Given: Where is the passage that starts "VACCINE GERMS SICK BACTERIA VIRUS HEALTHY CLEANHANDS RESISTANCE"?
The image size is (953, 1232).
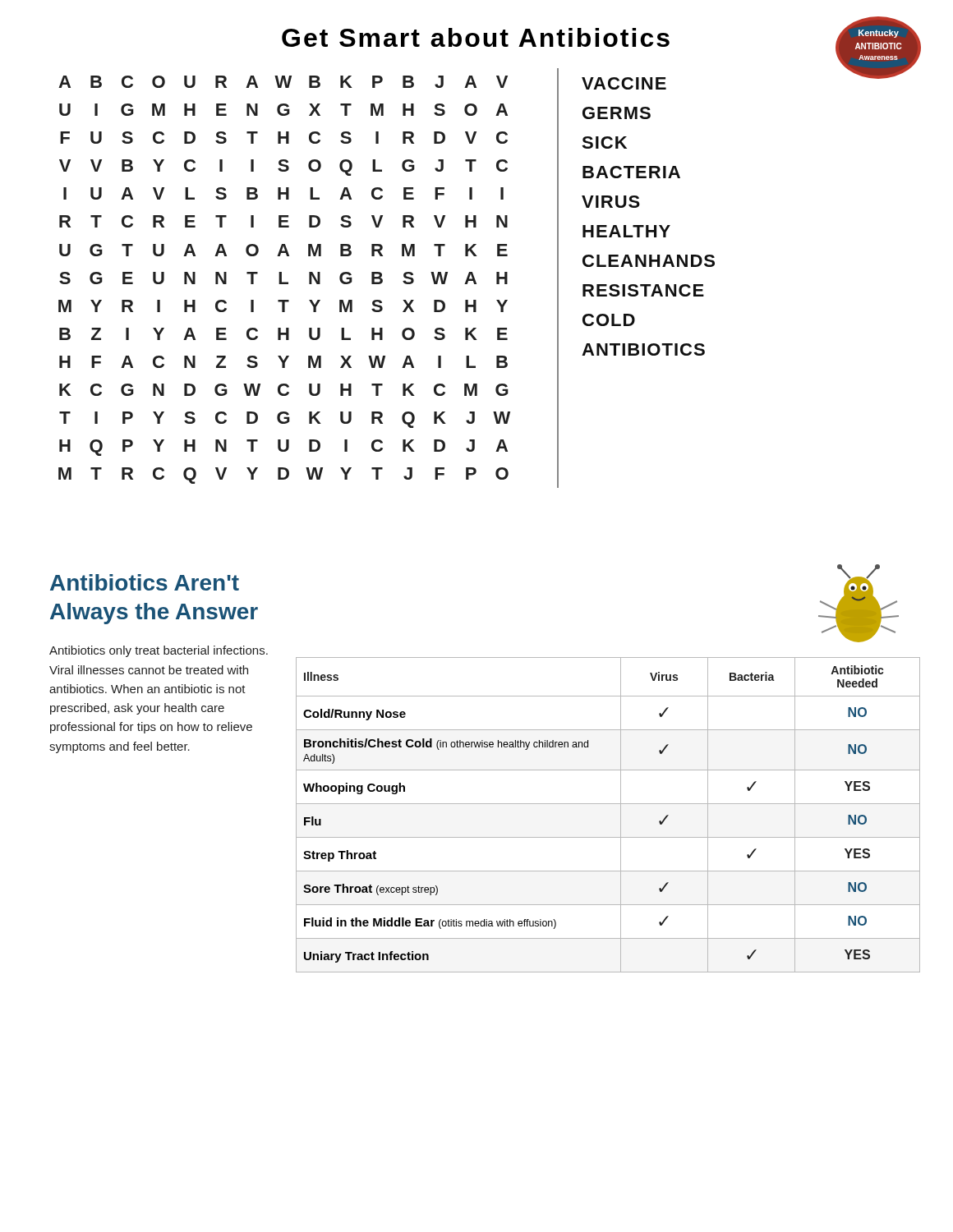Looking at the screenshot, I should (649, 217).
